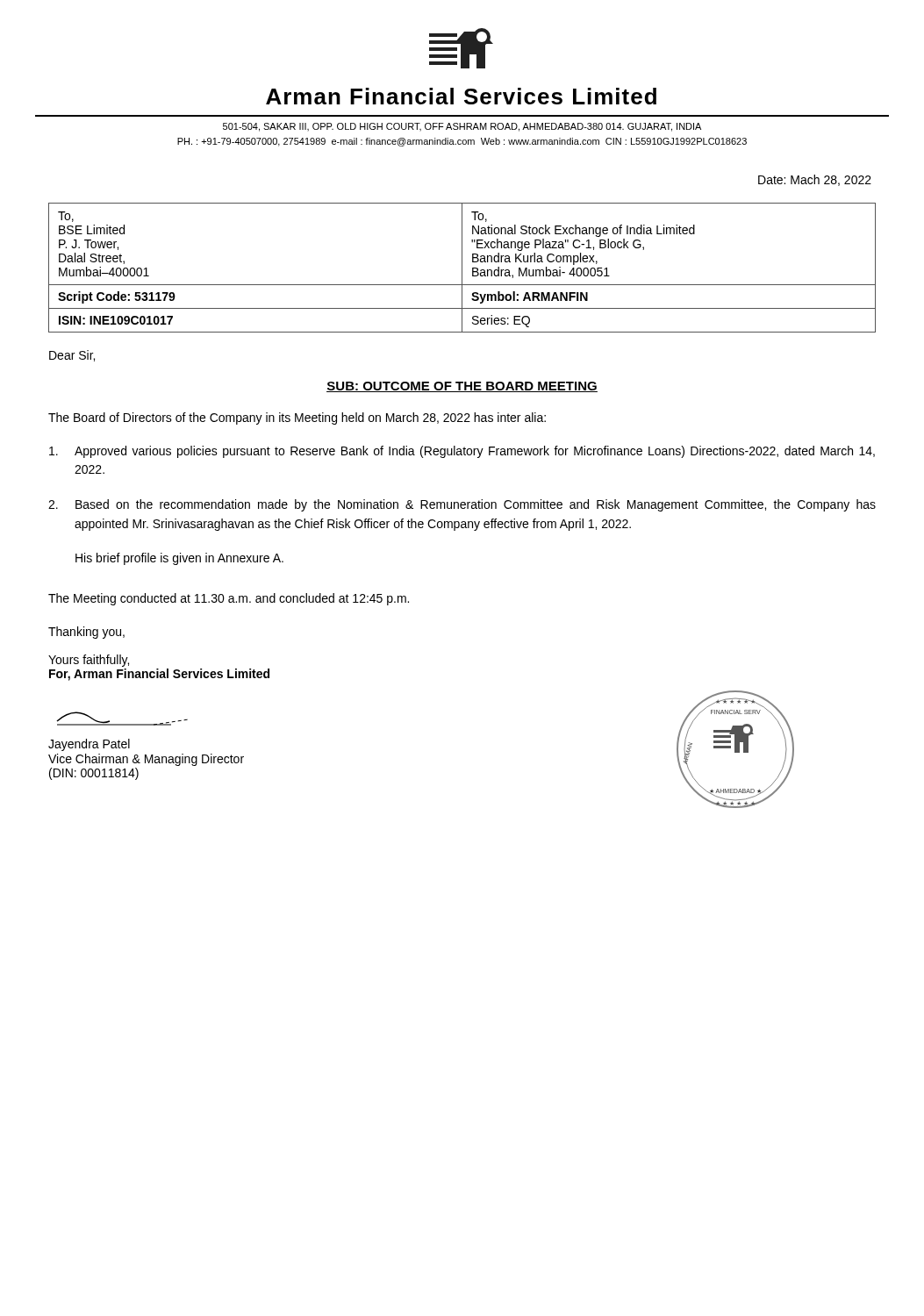This screenshot has width=924, height=1316.
Task: Find the list item that reads "2. Based on the recommendation"
Action: 462,515
